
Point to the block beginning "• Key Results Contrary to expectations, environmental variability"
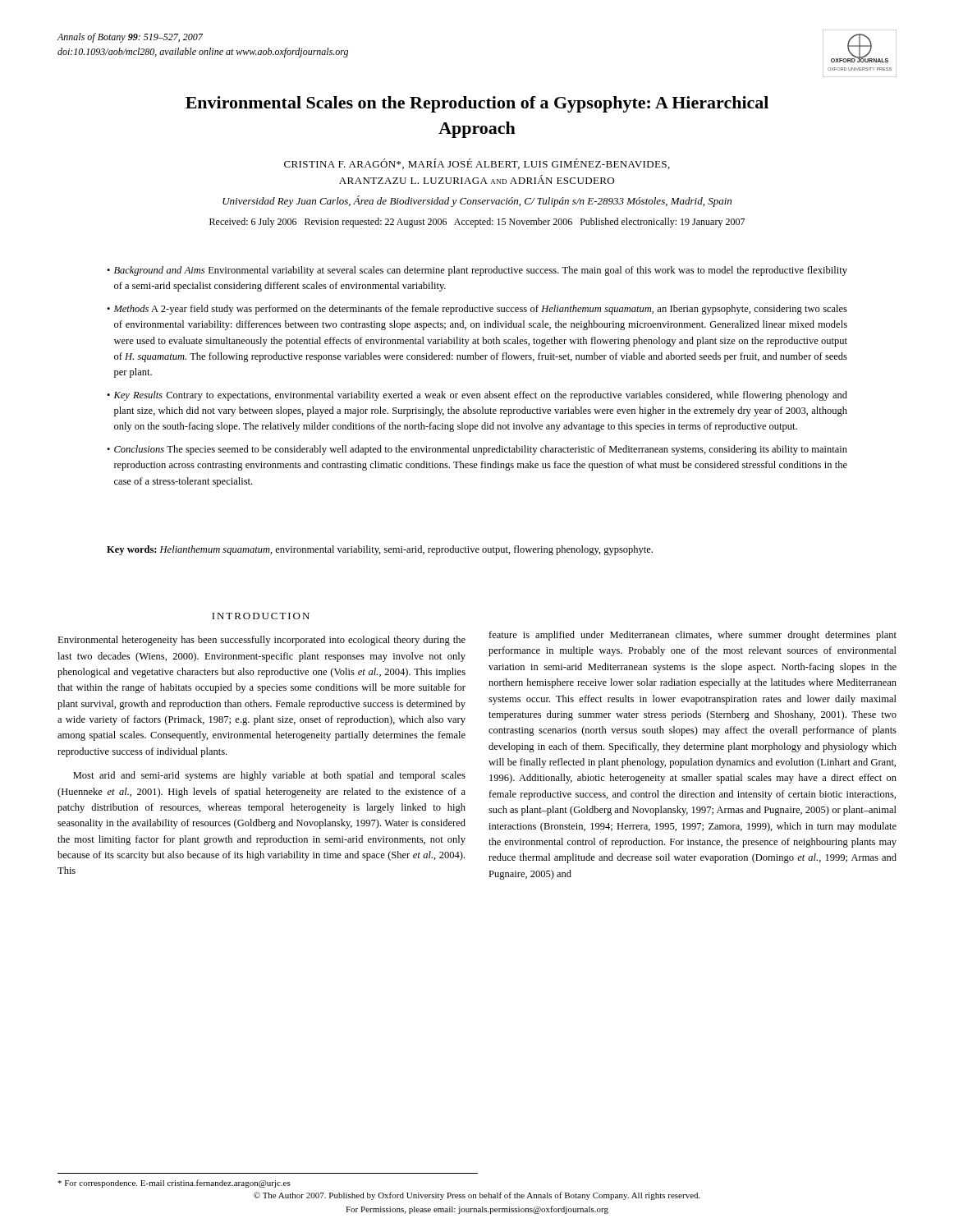click(x=477, y=411)
